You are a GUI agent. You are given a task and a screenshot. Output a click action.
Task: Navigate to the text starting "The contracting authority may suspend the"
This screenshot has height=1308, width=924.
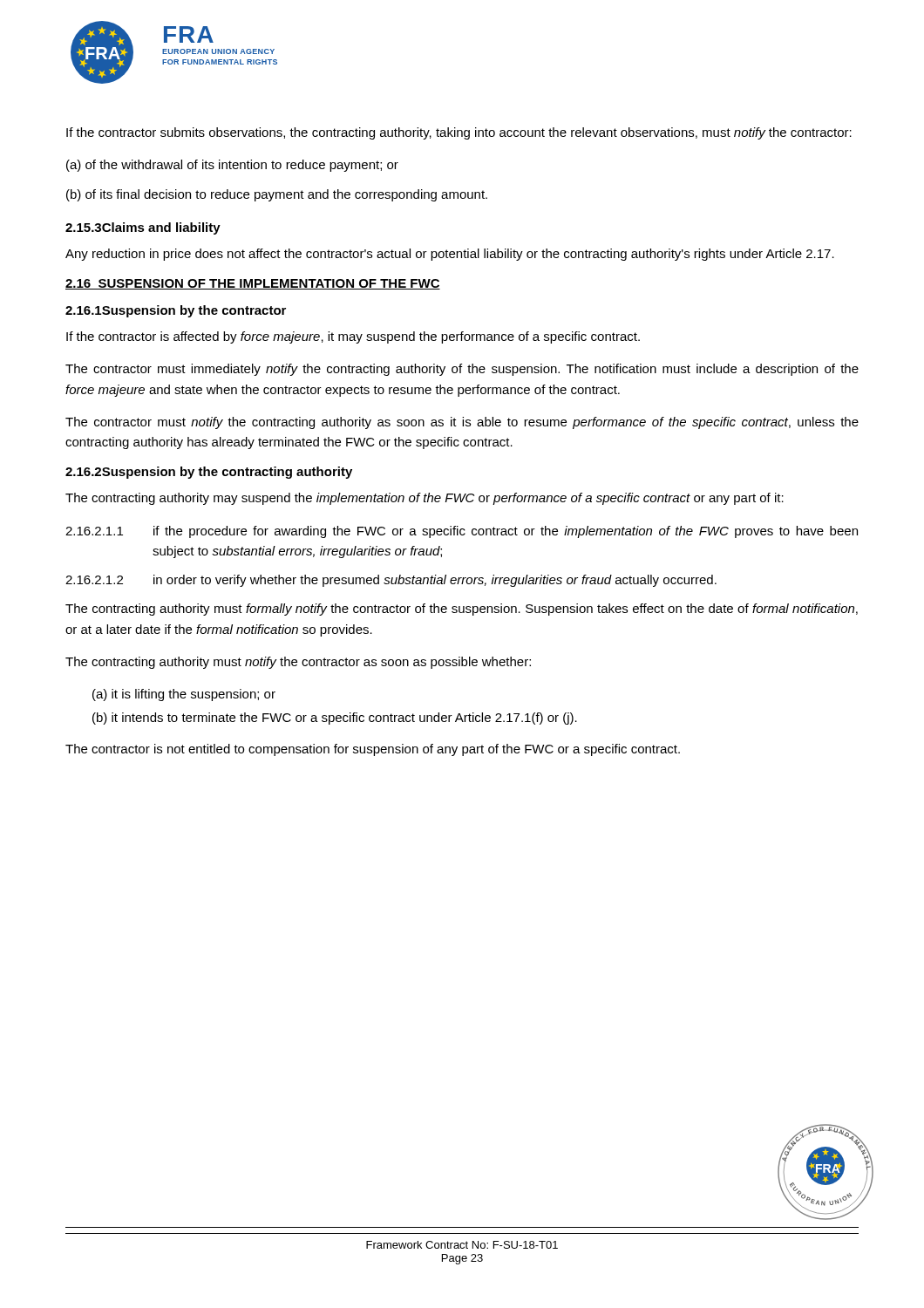tap(462, 498)
